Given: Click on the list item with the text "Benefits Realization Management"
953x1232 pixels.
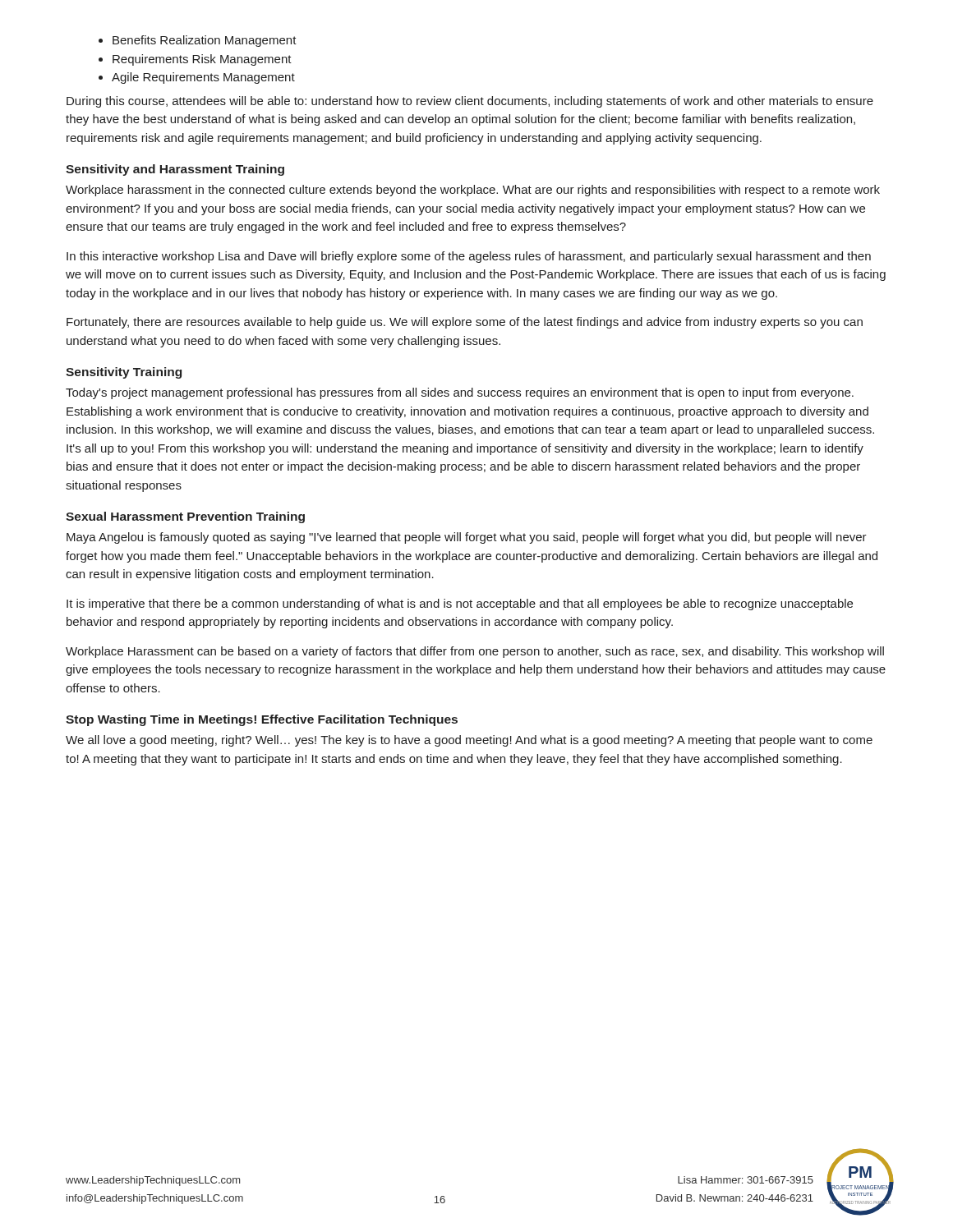Looking at the screenshot, I should (204, 40).
